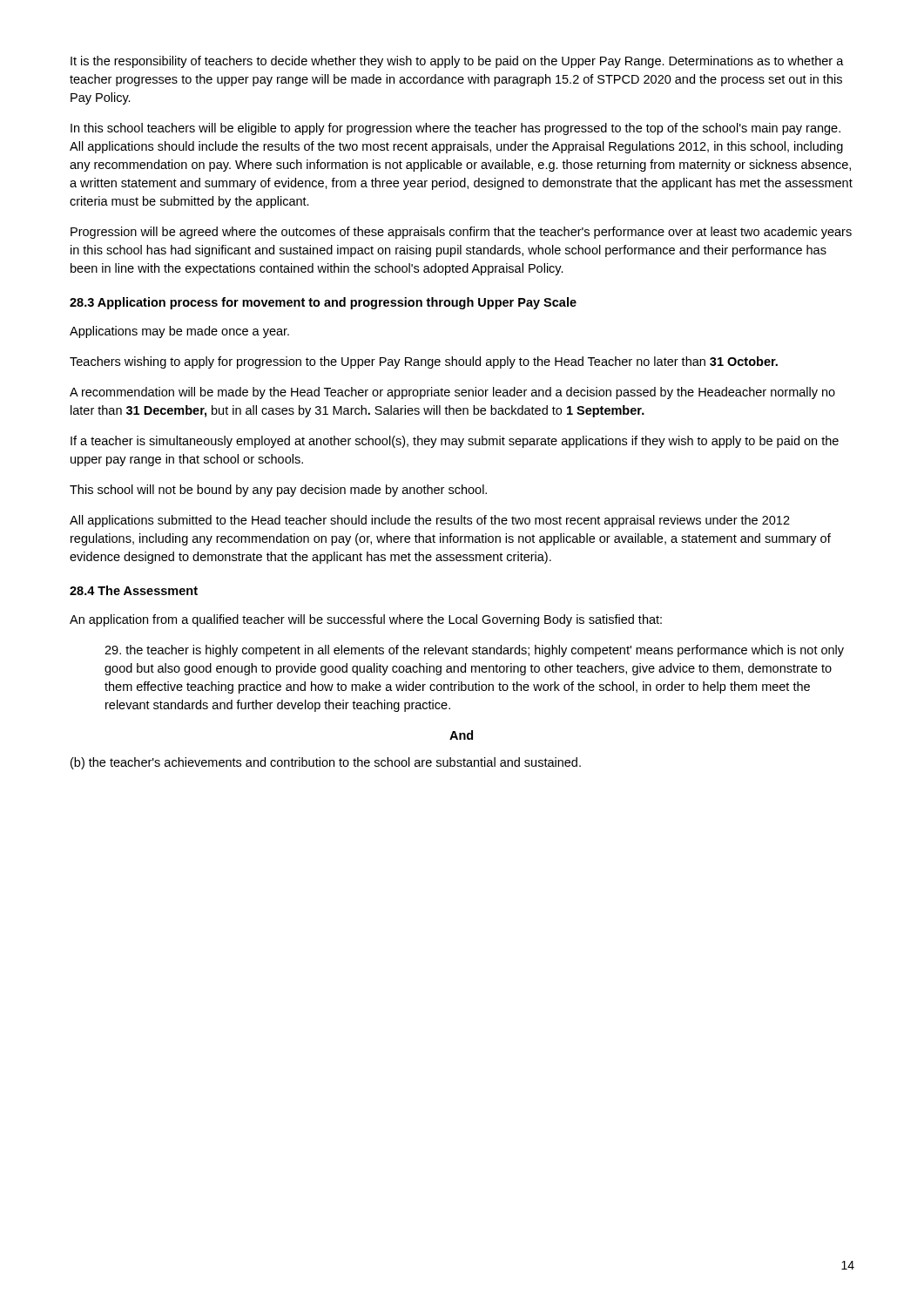The width and height of the screenshot is (924, 1307).
Task: Click the passage that begins "An application from a qualified"
Action: coord(462,620)
